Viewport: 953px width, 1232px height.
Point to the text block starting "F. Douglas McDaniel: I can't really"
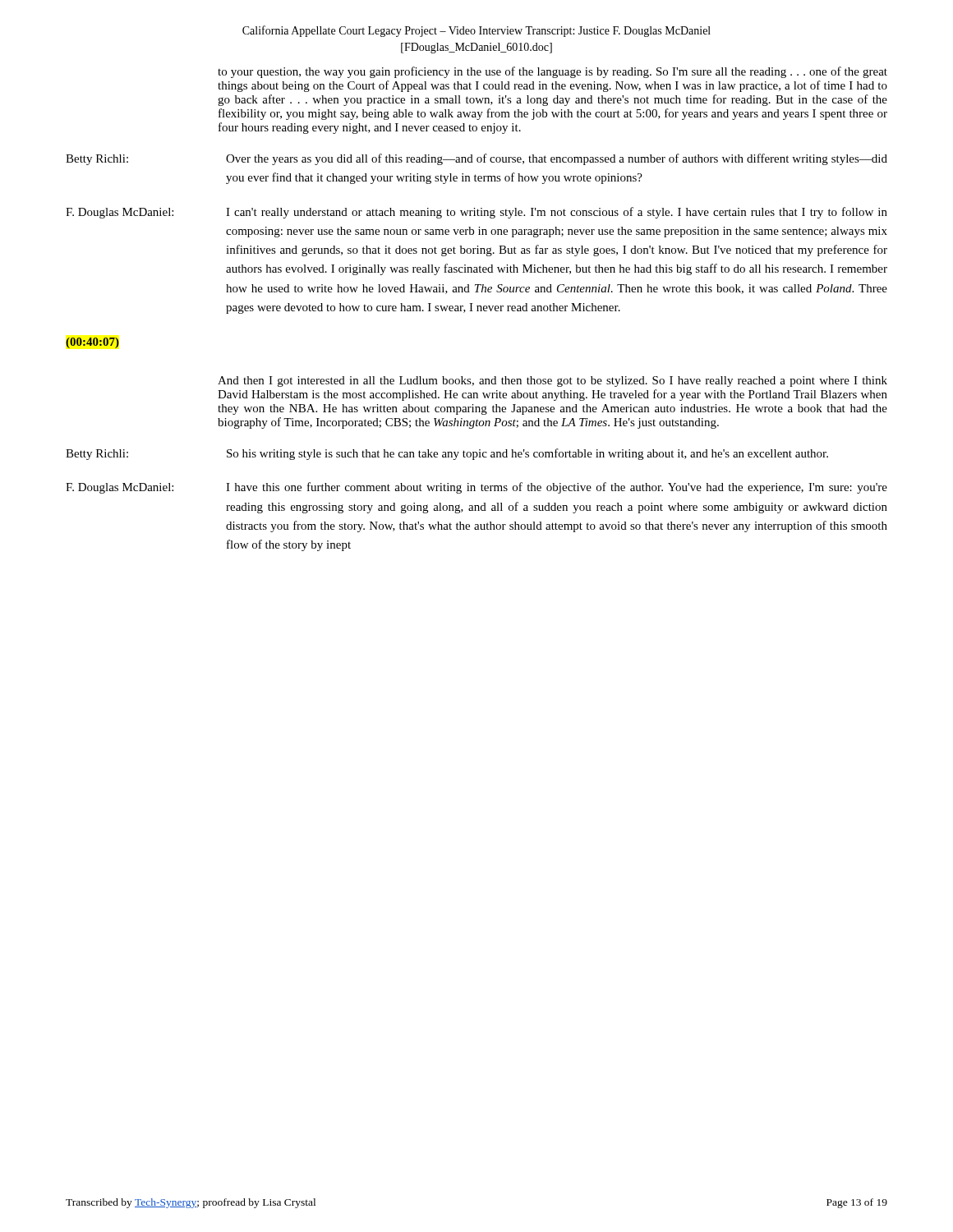click(x=476, y=260)
